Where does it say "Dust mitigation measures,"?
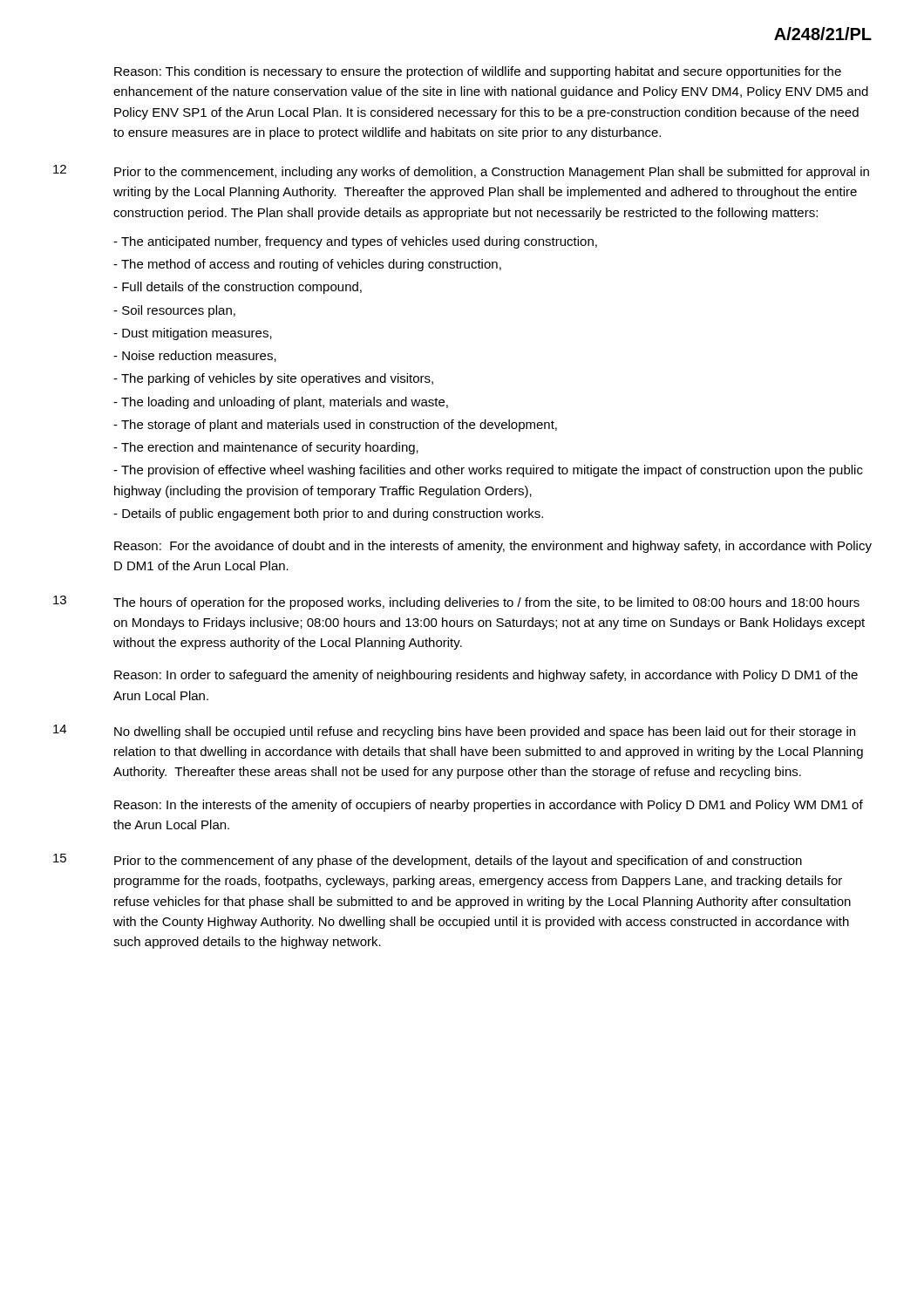924x1308 pixels. click(193, 332)
